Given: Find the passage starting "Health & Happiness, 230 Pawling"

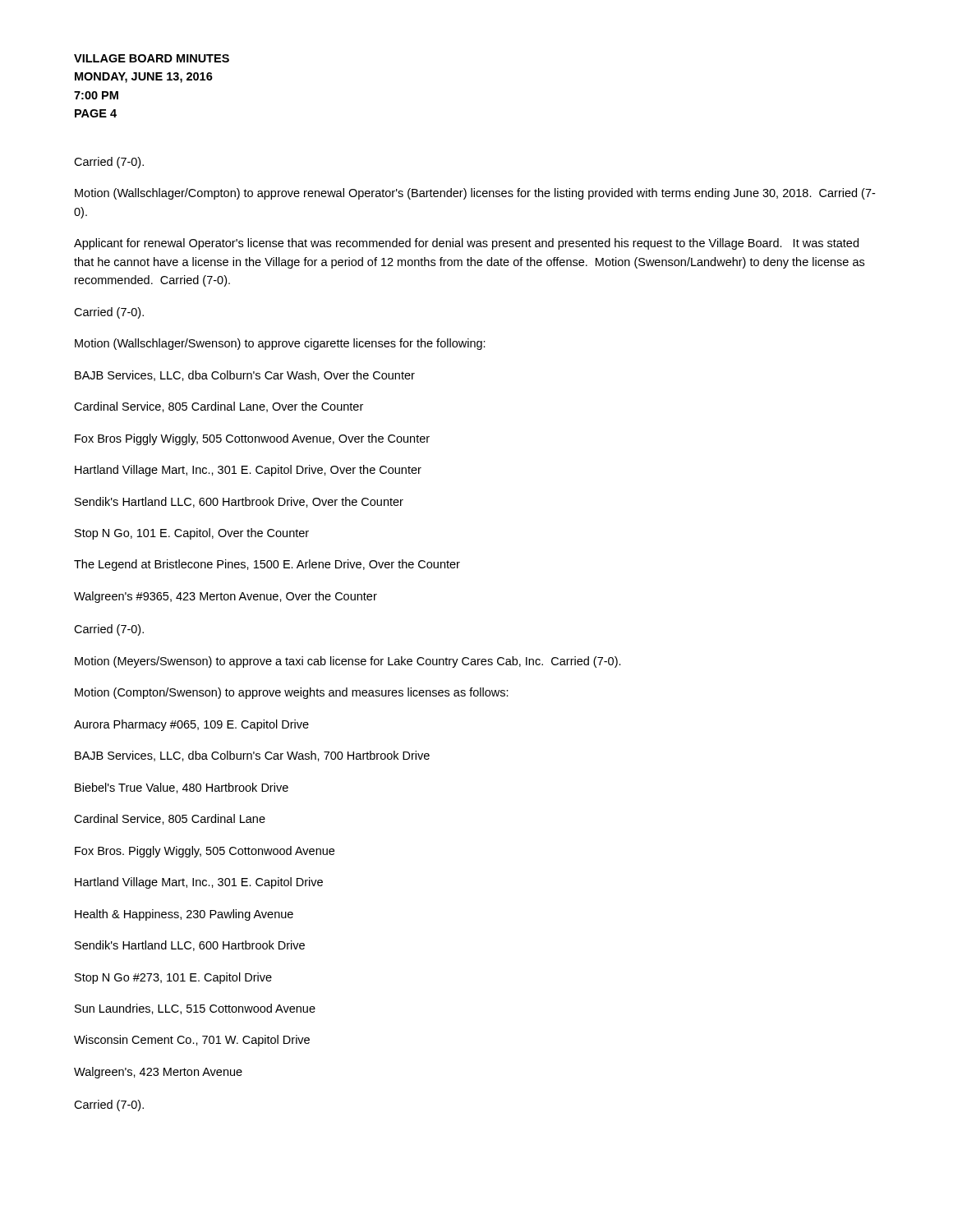Looking at the screenshot, I should pyautogui.click(x=184, y=914).
